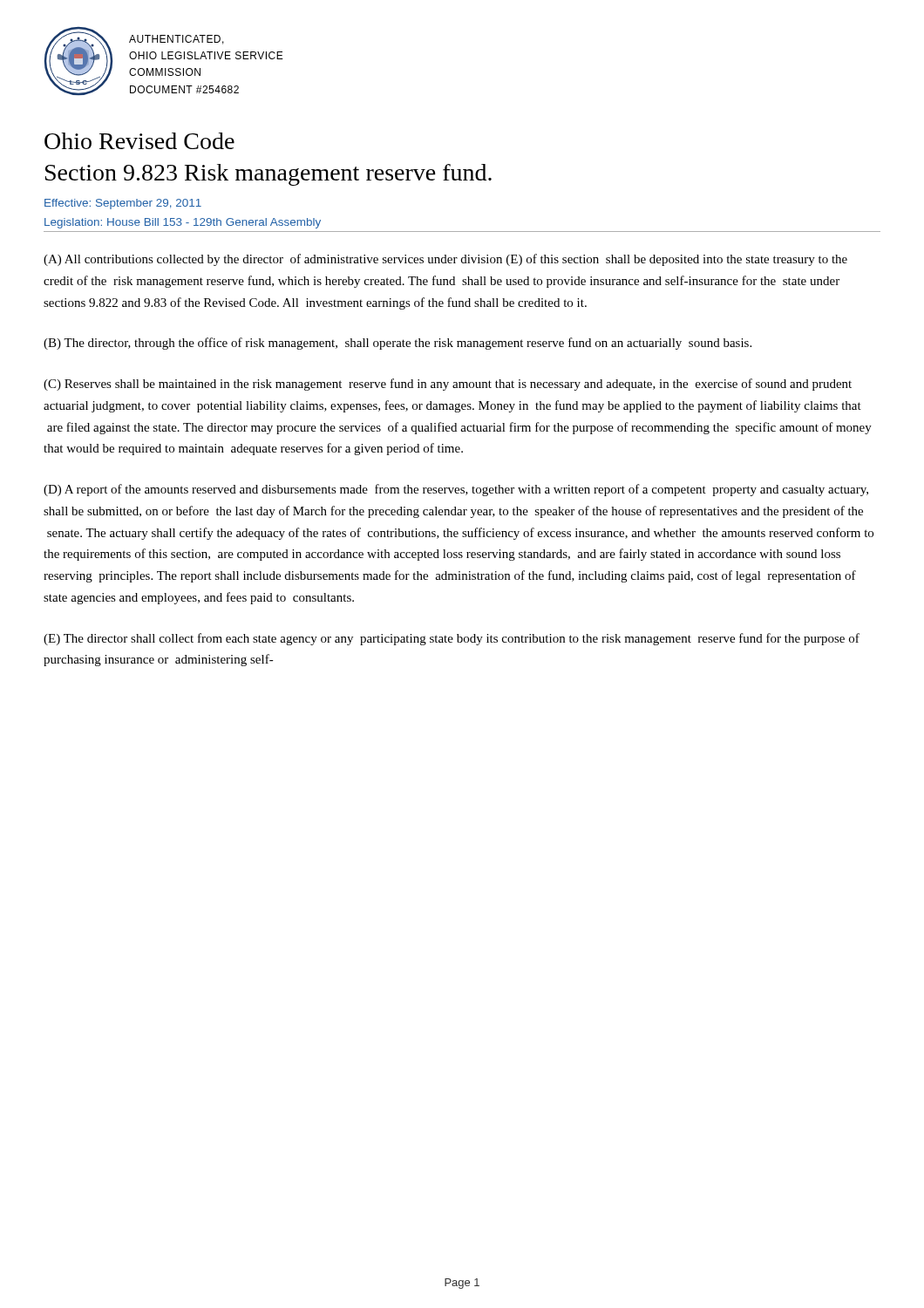Click the passage that begins "(C) Reserves shall be maintained in"
The image size is (924, 1308).
tap(458, 416)
